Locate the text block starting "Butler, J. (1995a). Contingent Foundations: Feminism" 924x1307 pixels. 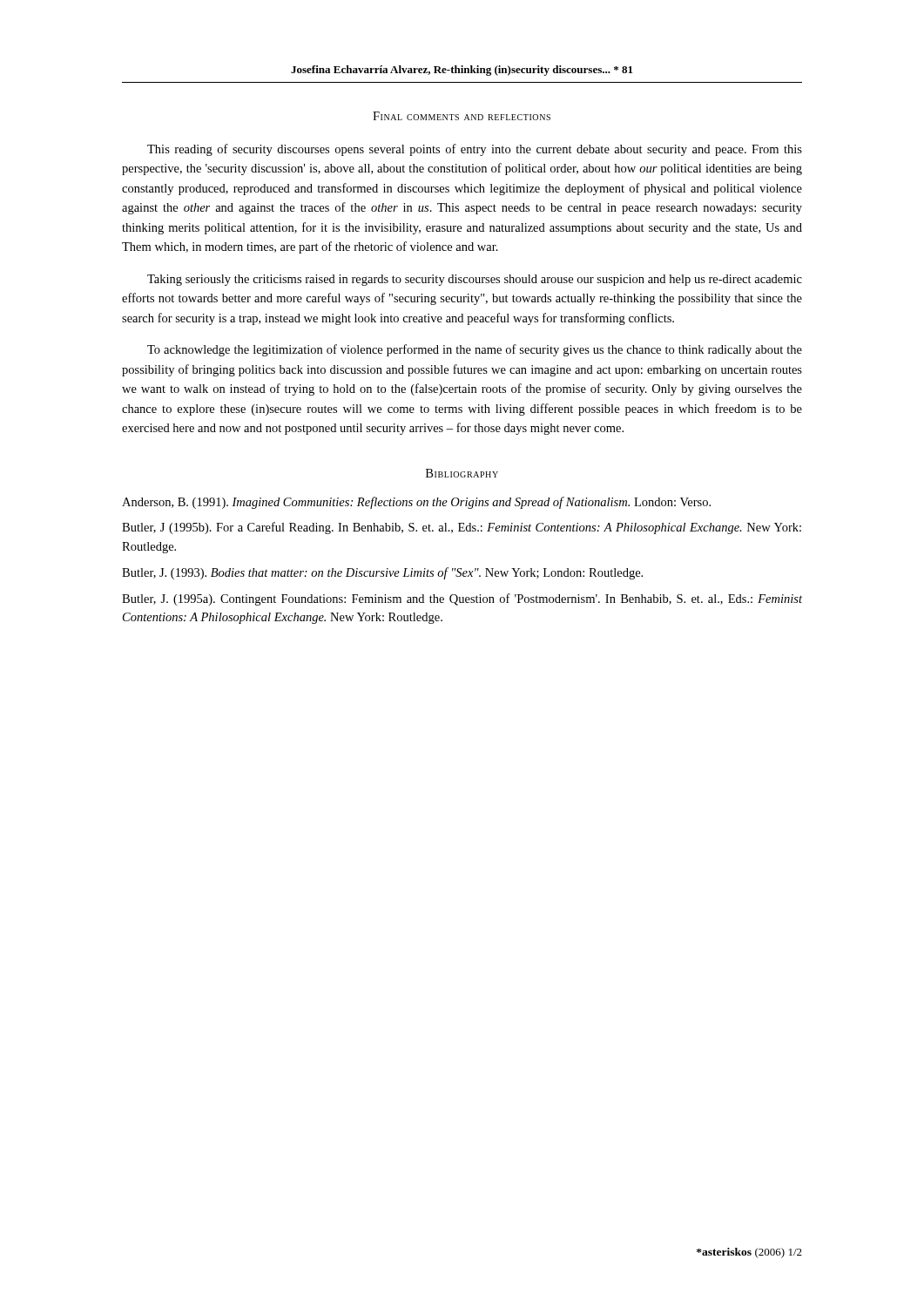click(x=462, y=608)
